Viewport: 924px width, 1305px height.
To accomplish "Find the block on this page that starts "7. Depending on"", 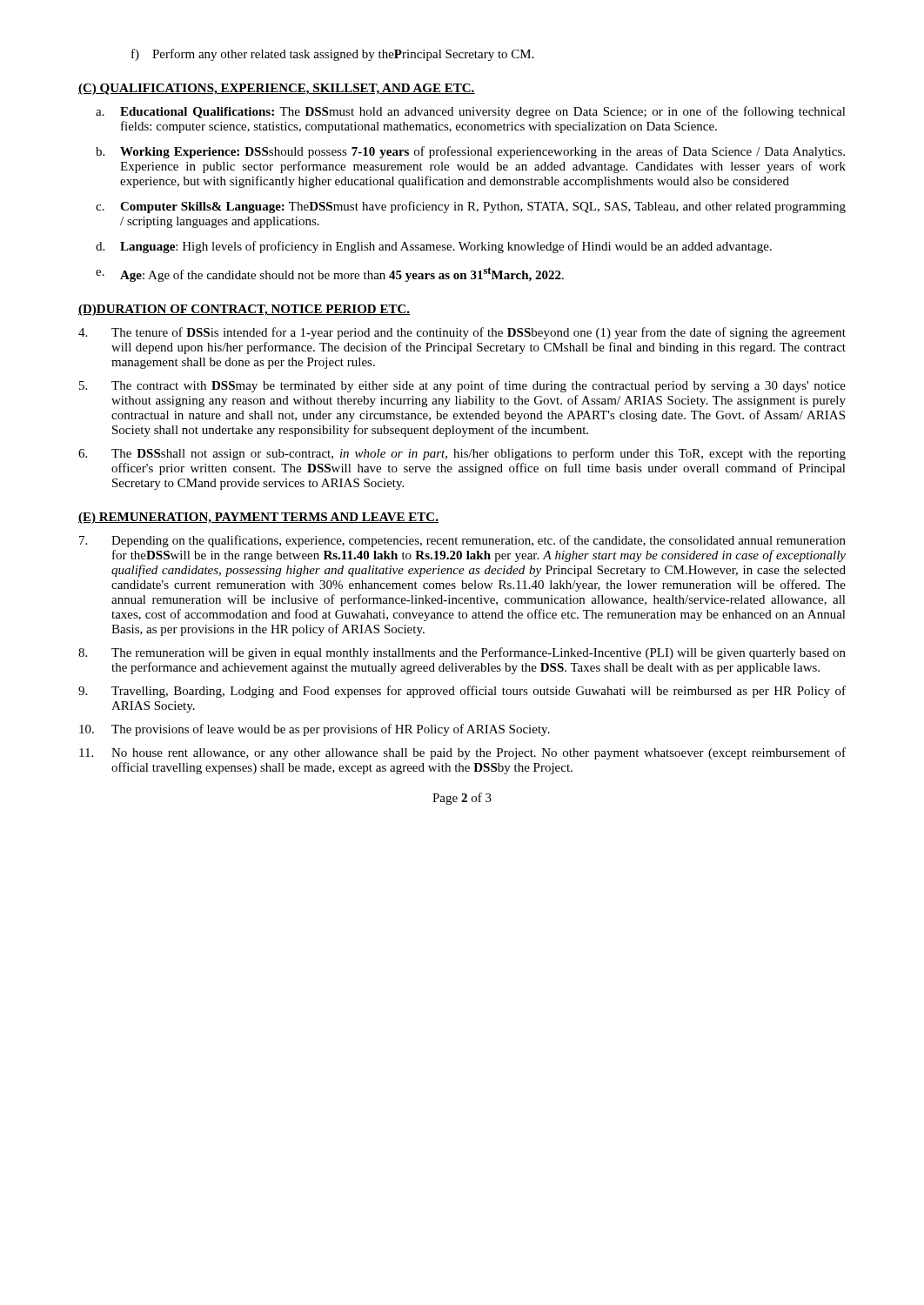I will [462, 585].
